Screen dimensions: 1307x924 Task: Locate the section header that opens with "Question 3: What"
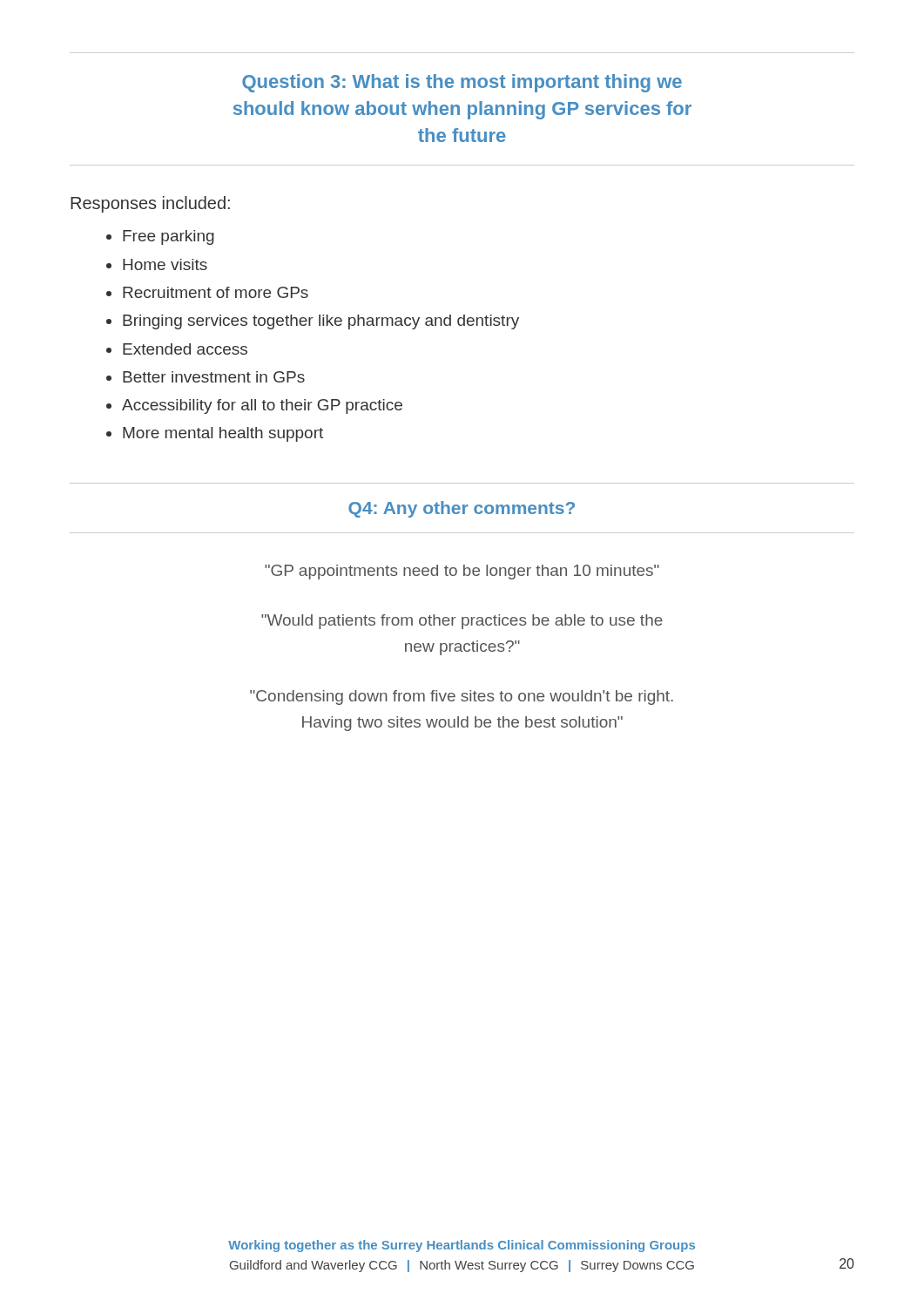pyautogui.click(x=462, y=108)
